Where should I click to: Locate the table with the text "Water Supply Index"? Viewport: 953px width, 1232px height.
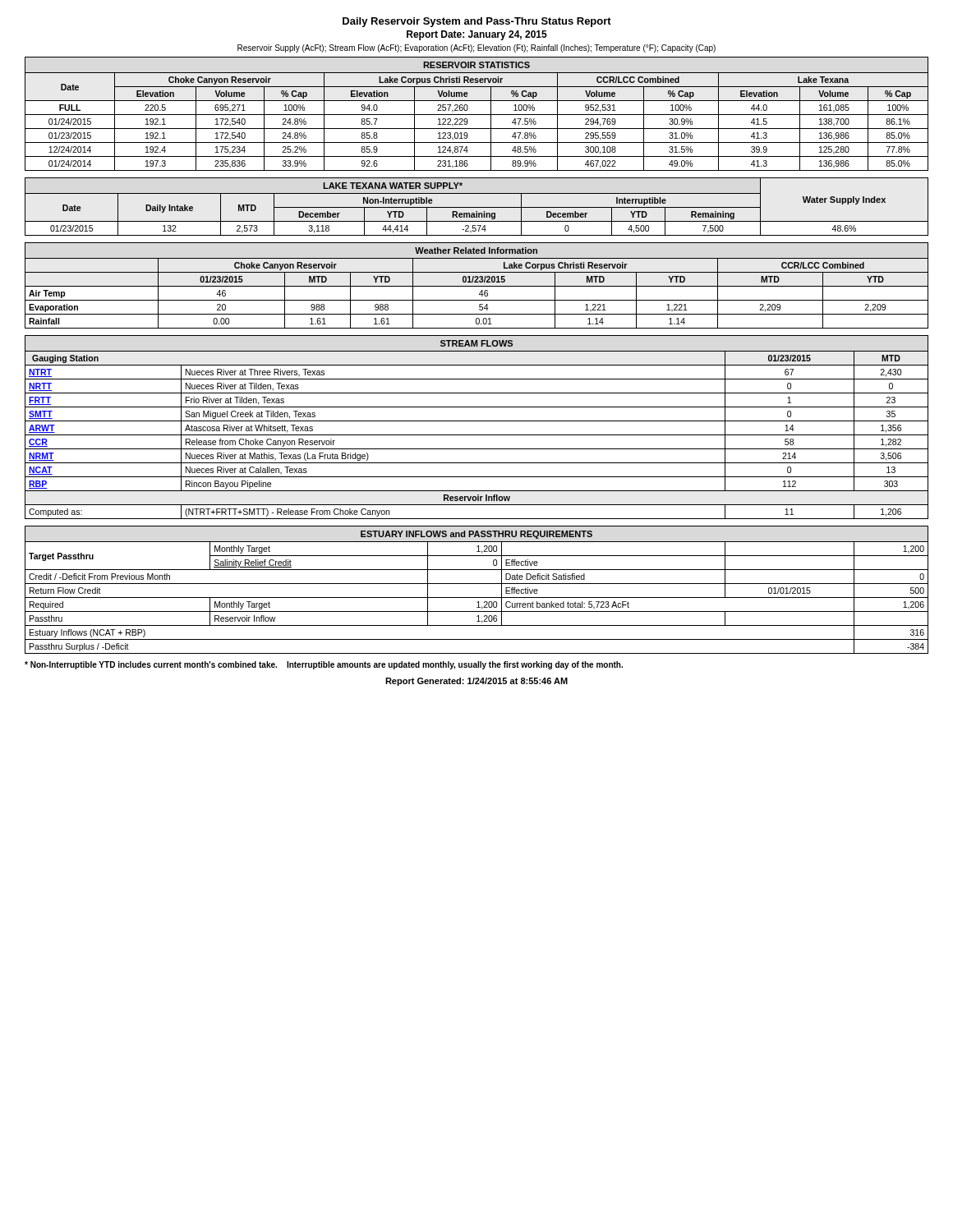(x=476, y=207)
